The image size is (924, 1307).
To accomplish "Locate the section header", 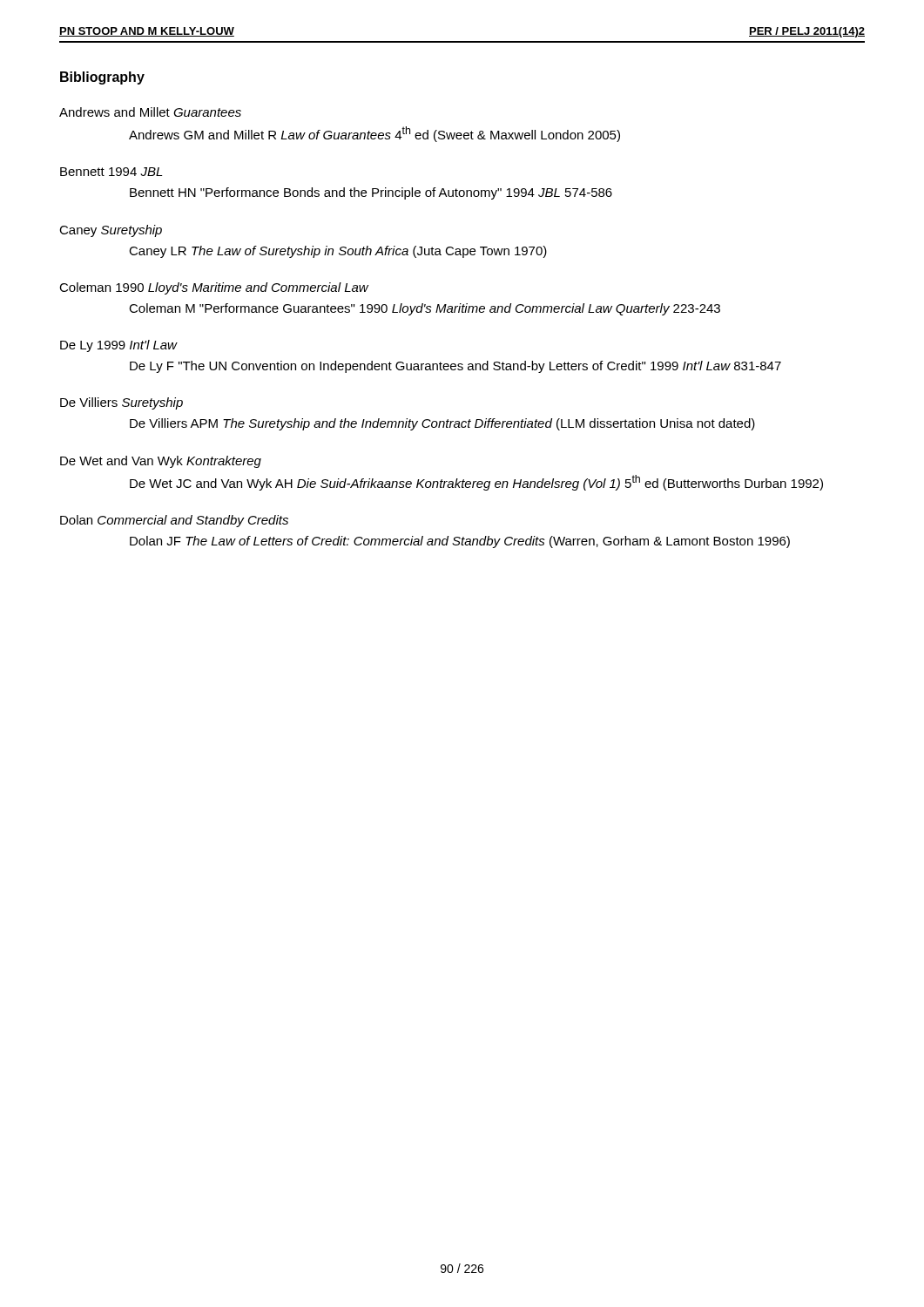I will (x=102, y=77).
